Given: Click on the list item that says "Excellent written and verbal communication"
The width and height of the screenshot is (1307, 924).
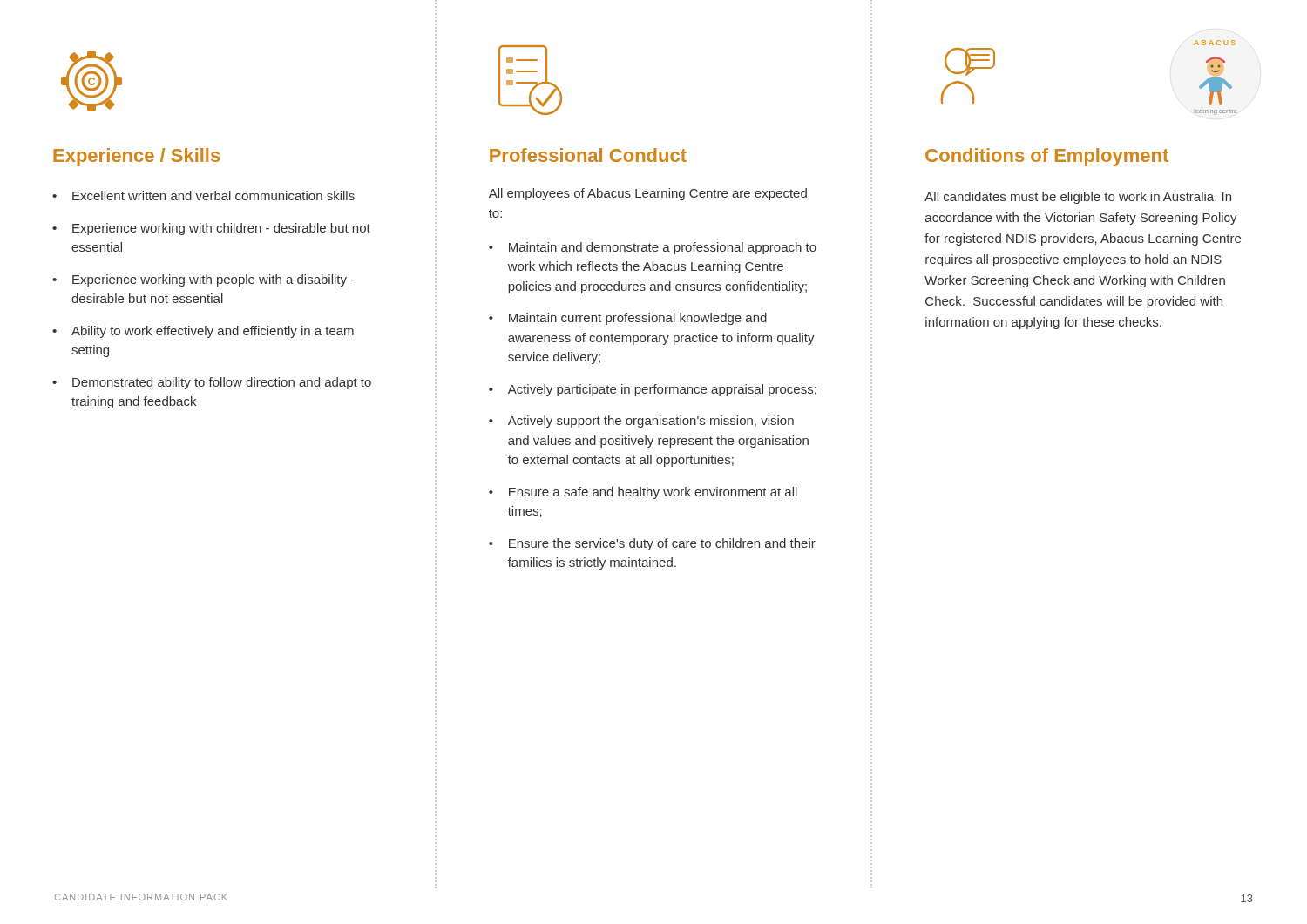Looking at the screenshot, I should pos(213,196).
